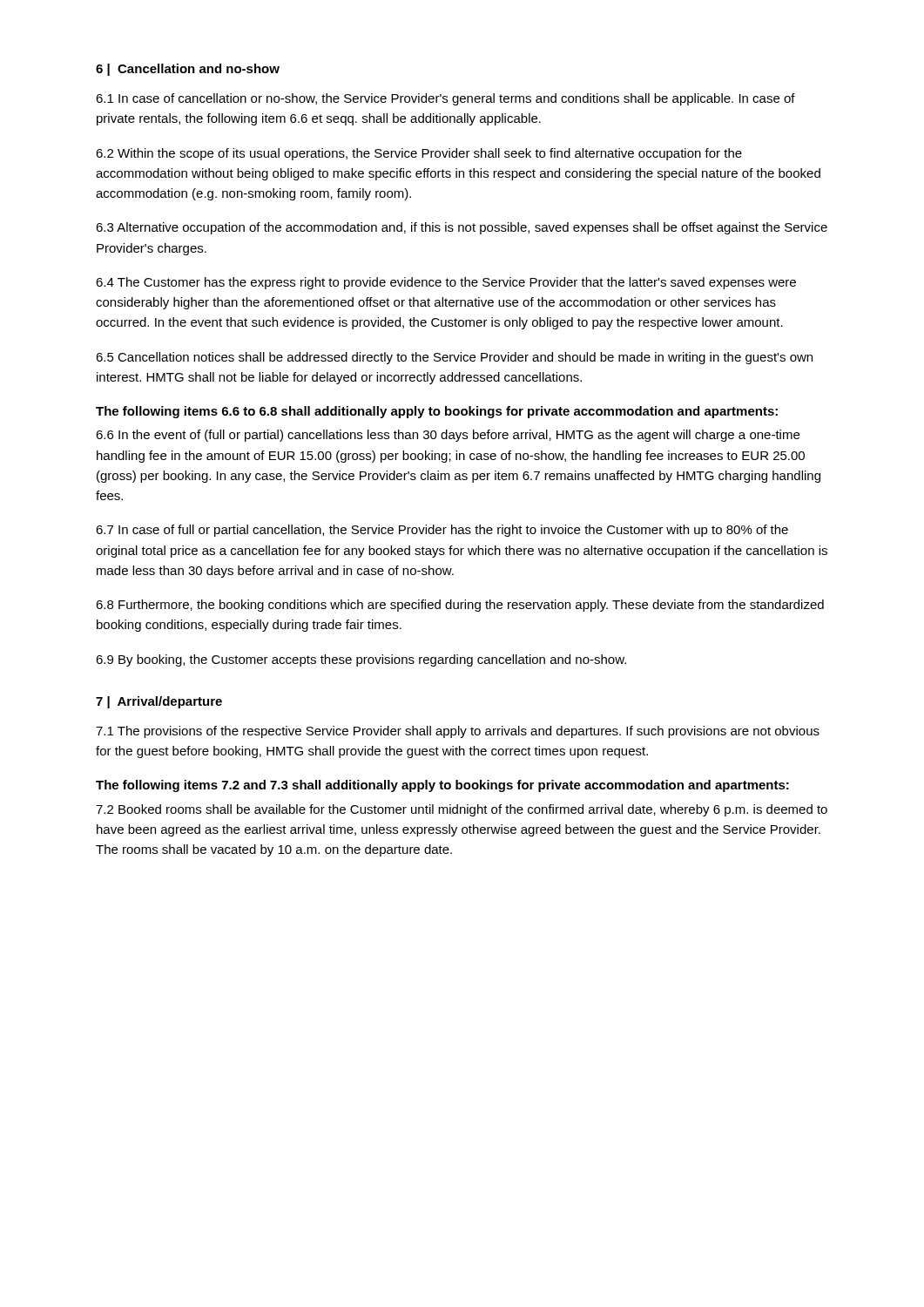Where is the passage that starts "6 In the event of"?
Viewport: 924px width, 1307px height.
459,465
